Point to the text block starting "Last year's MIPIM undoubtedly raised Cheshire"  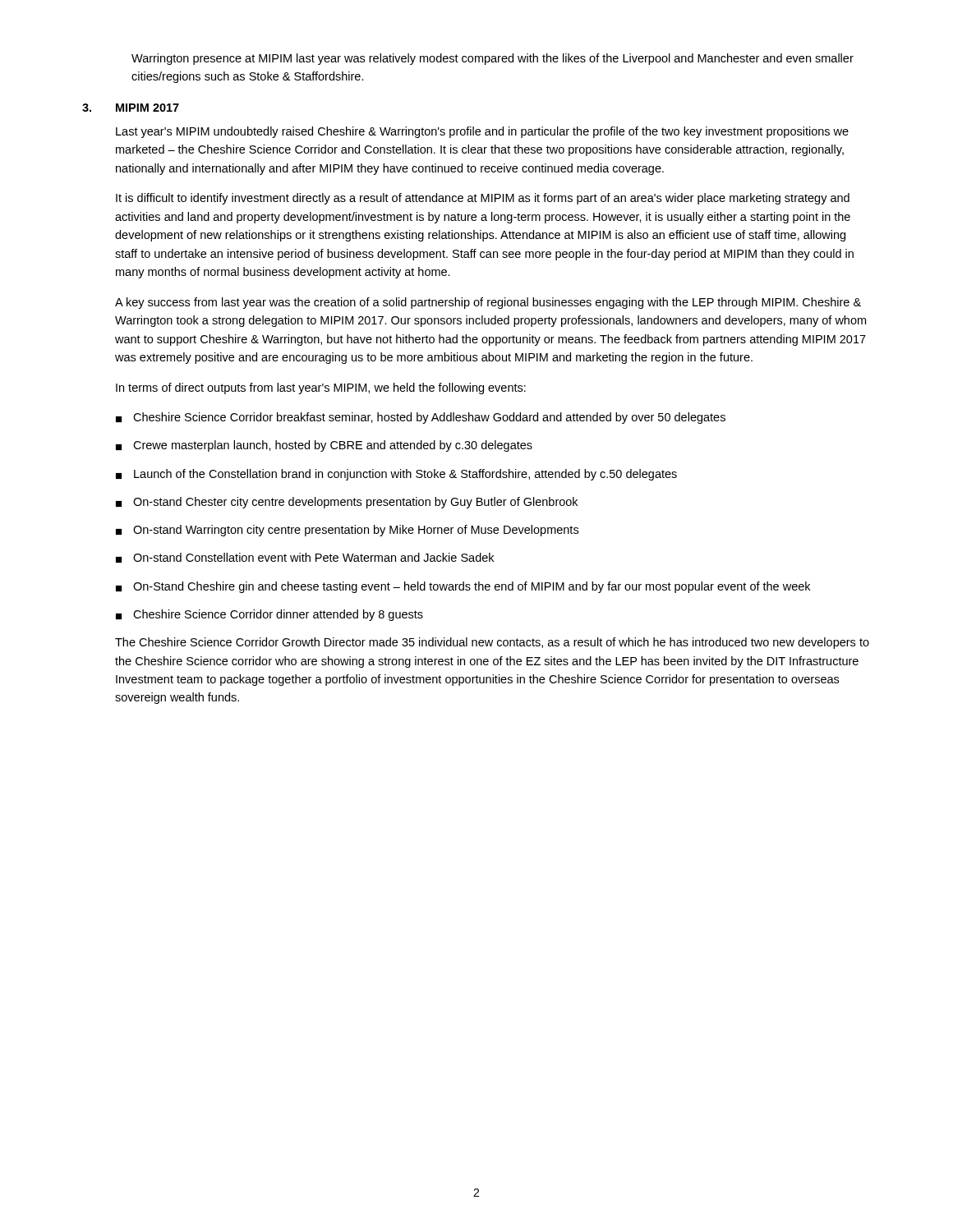(482, 150)
